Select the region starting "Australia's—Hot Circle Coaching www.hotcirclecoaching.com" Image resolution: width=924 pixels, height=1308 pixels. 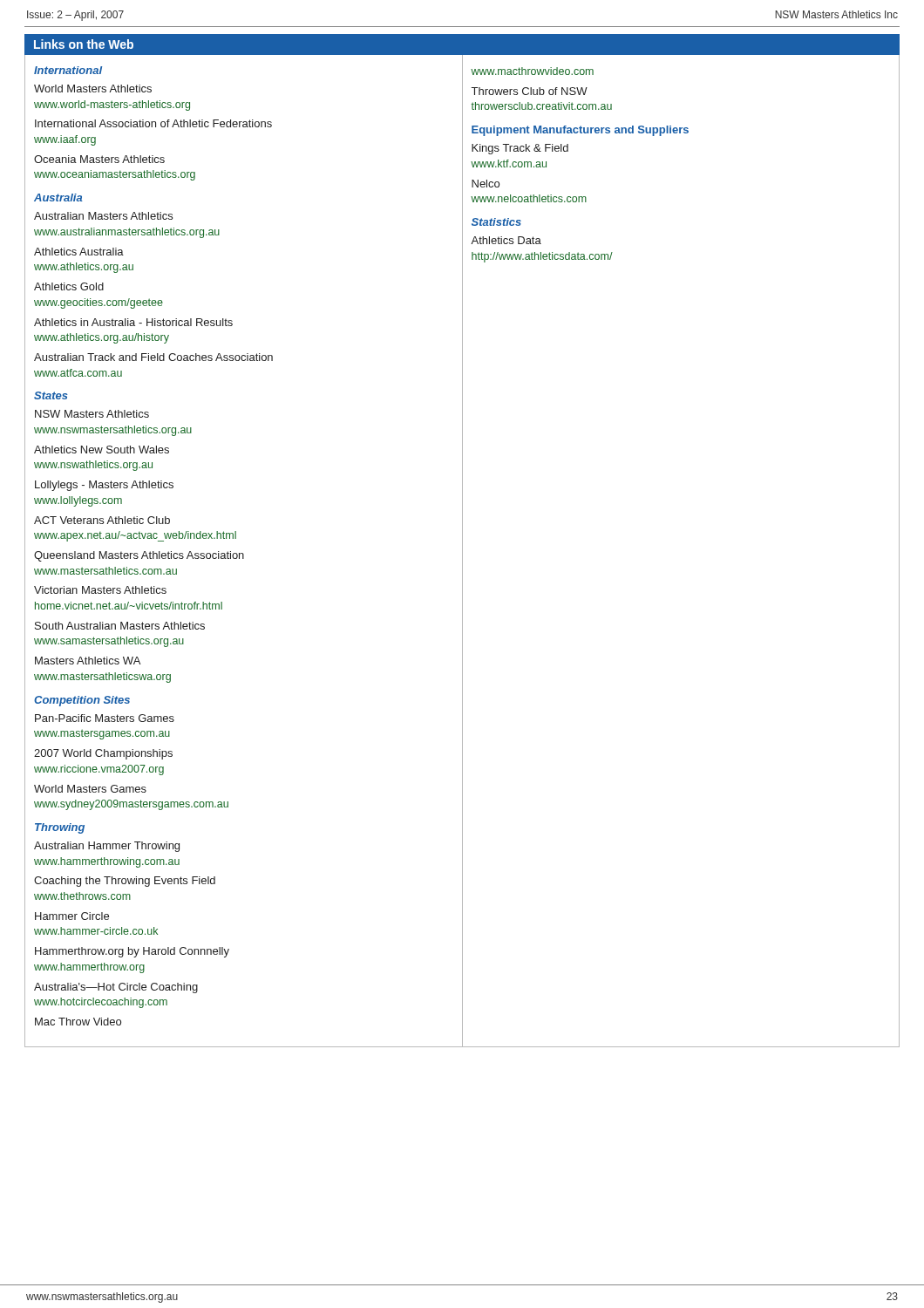(x=116, y=988)
